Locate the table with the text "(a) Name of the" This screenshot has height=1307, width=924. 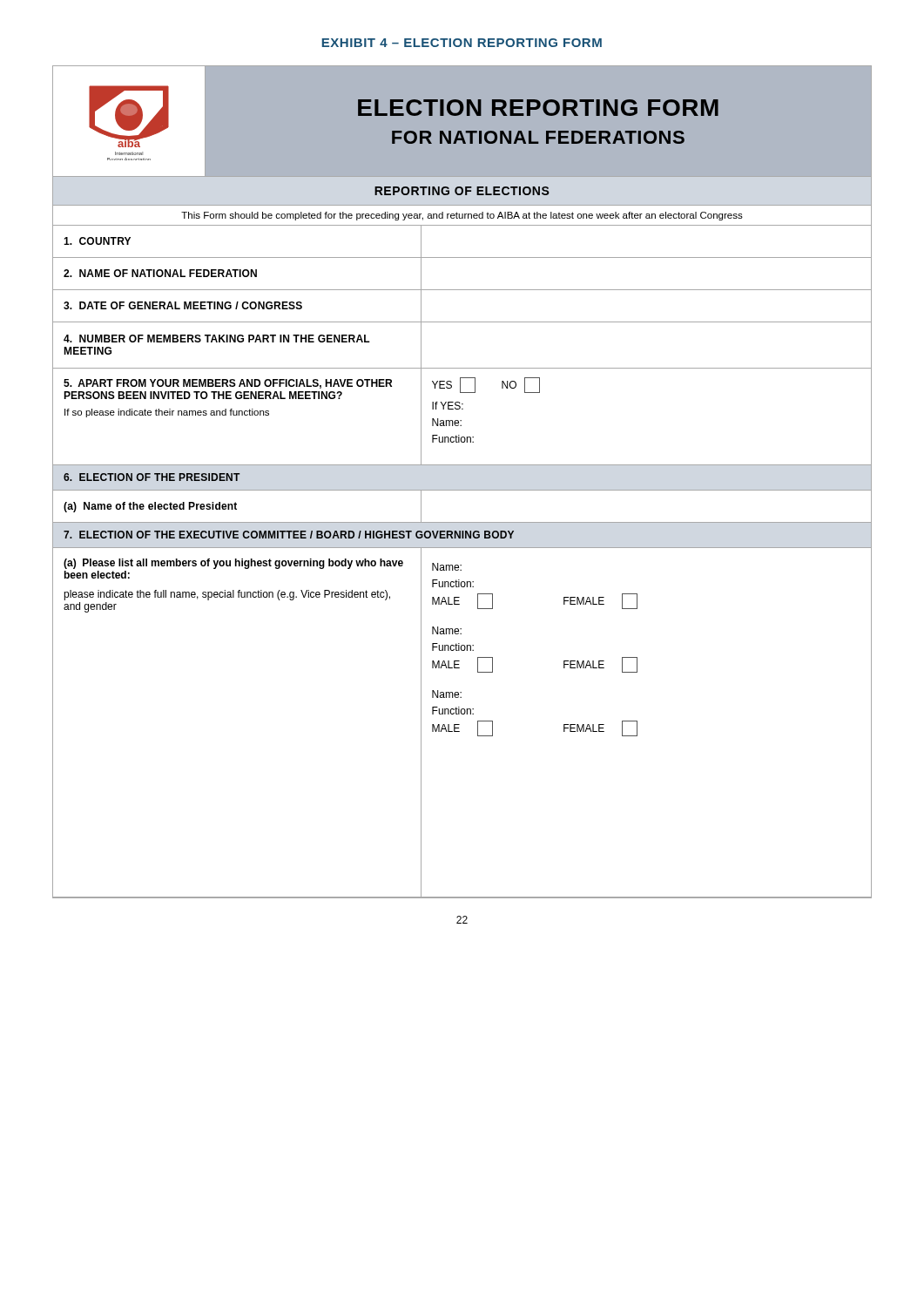click(x=462, y=507)
